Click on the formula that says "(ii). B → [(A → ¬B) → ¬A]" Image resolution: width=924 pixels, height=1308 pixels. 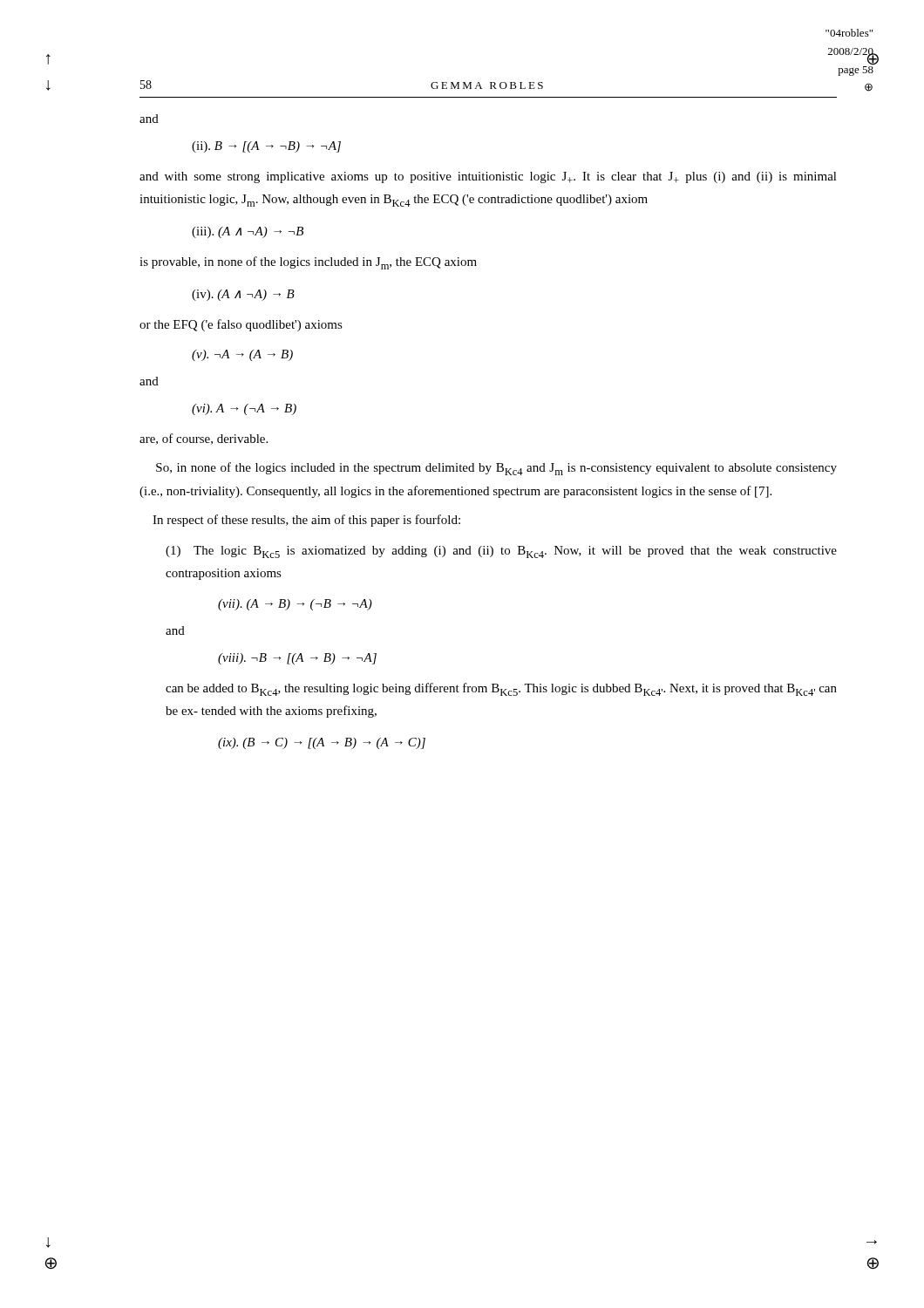pyautogui.click(x=267, y=146)
